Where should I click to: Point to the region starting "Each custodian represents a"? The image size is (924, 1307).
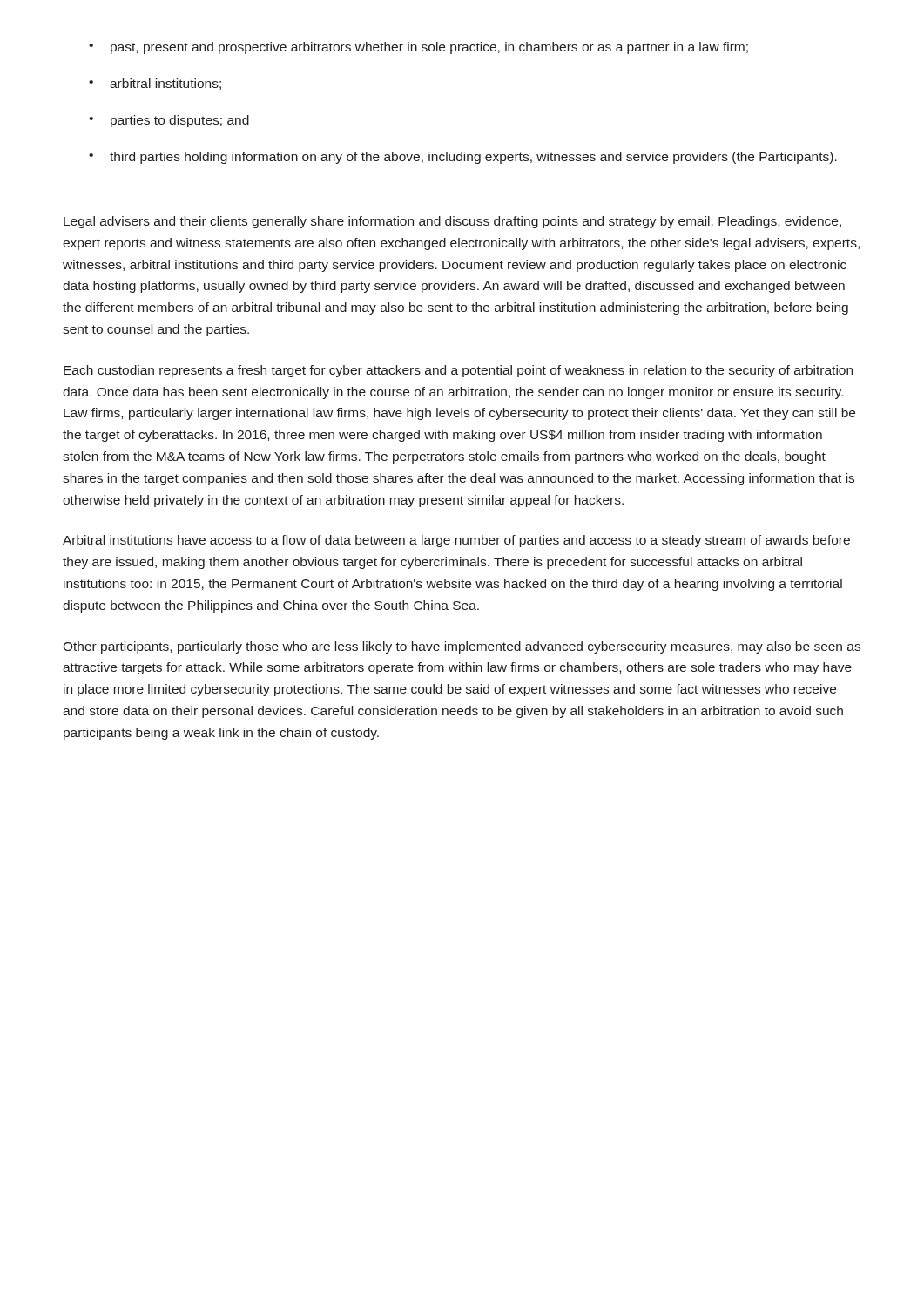tap(459, 435)
